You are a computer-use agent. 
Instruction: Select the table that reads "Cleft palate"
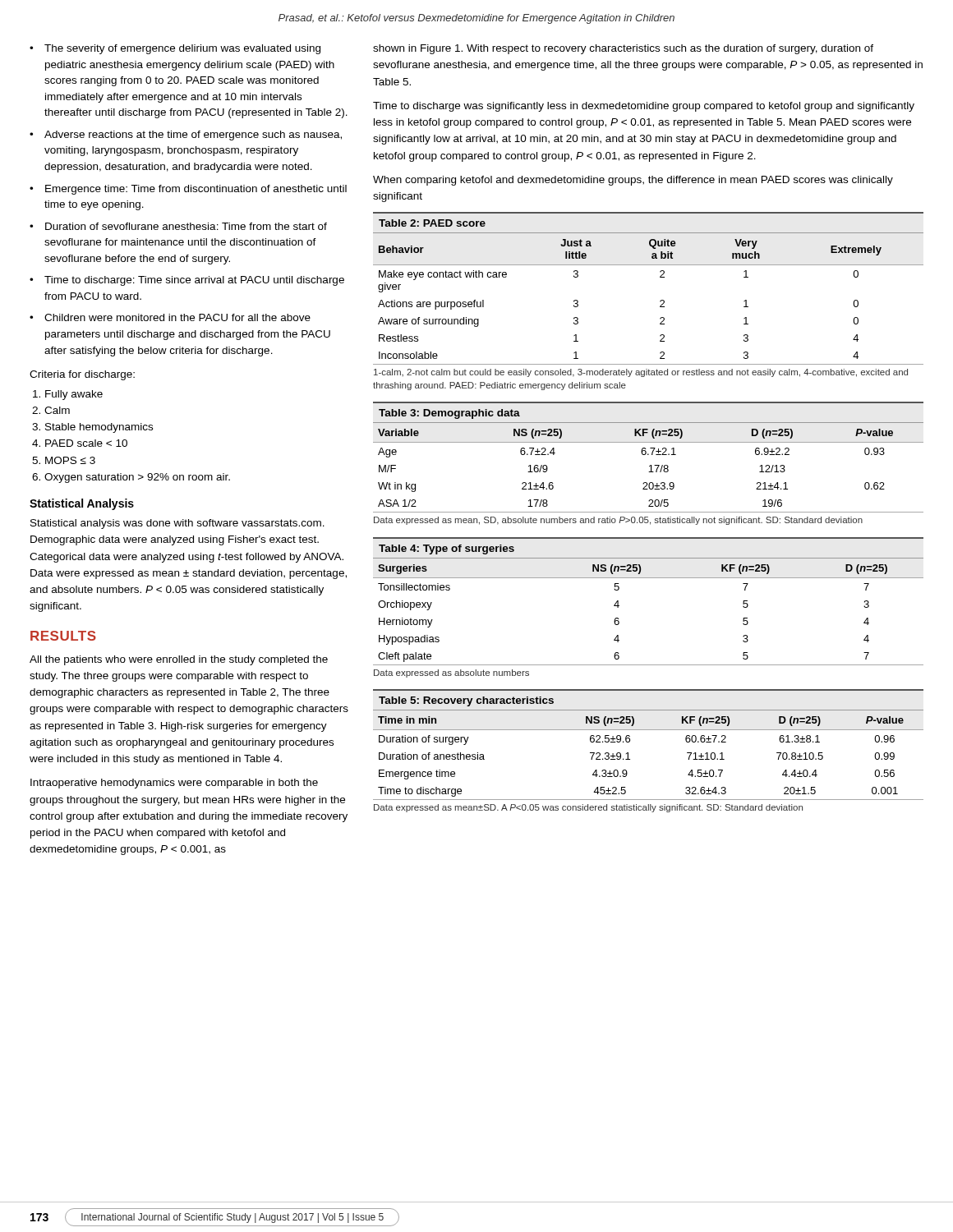click(x=648, y=608)
